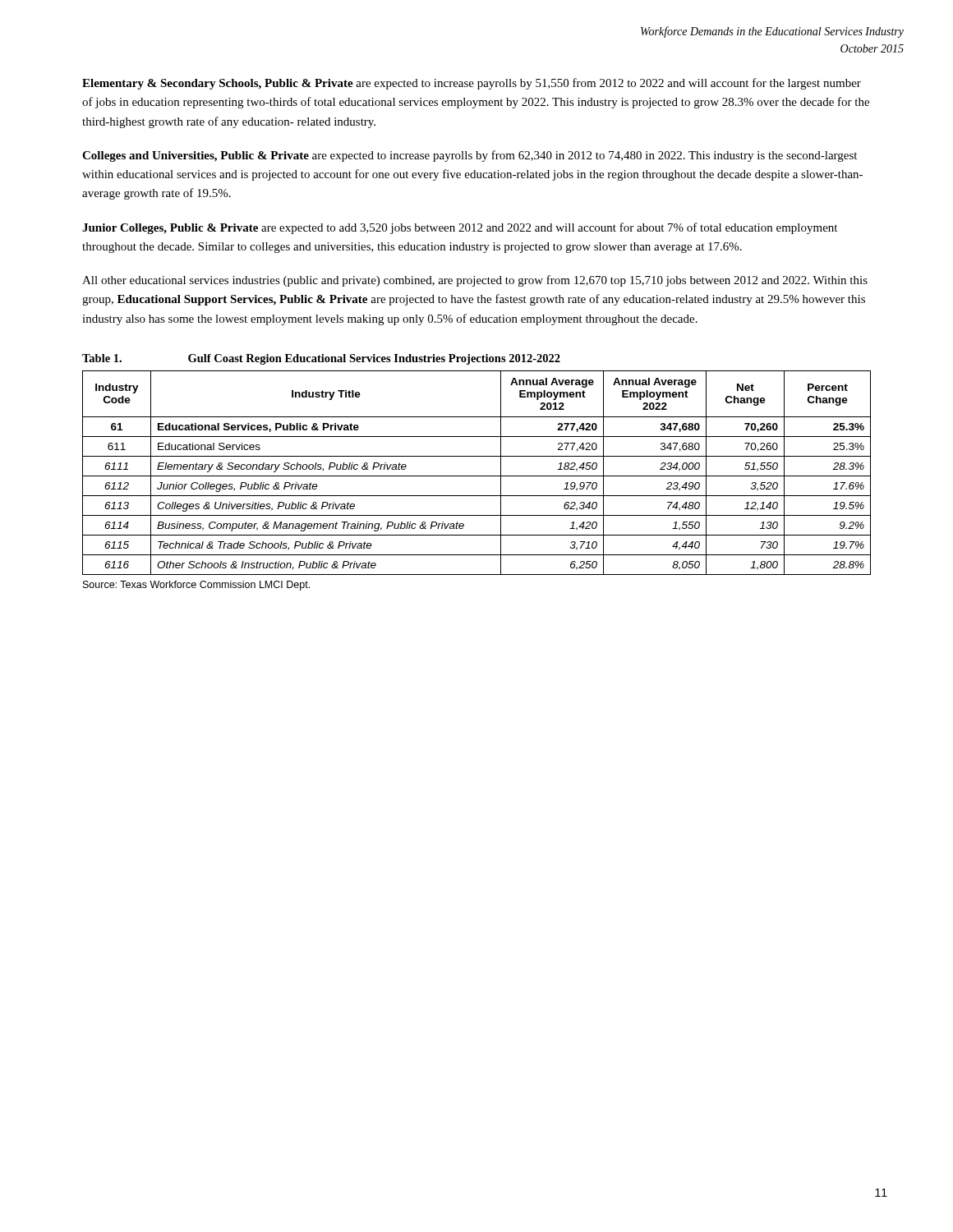Locate the block of text that opens with "Elementary & Secondary Schools, Public"
Image resolution: width=953 pixels, height=1232 pixels.
click(x=476, y=102)
